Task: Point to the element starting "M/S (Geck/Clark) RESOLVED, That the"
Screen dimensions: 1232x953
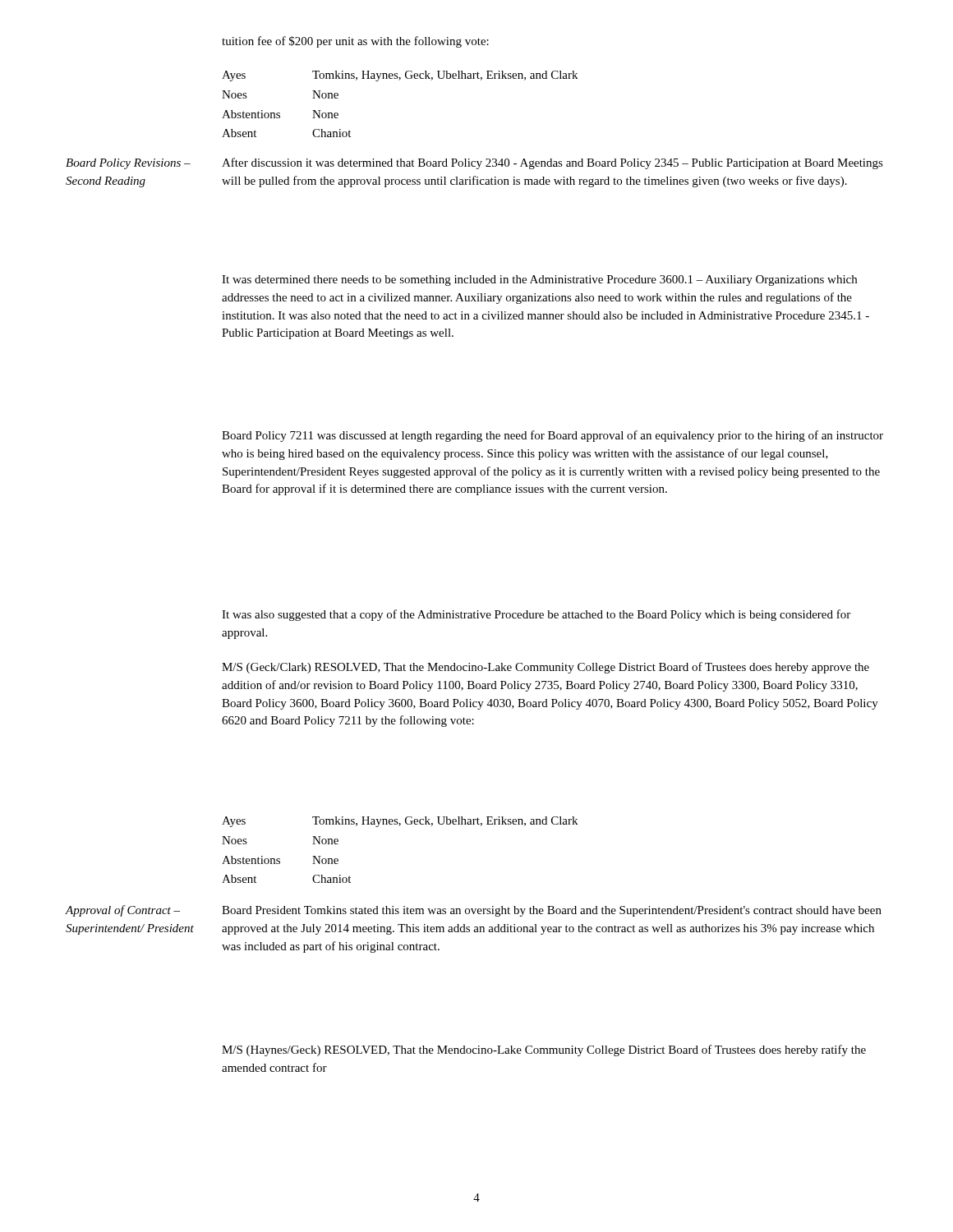Action: point(550,694)
